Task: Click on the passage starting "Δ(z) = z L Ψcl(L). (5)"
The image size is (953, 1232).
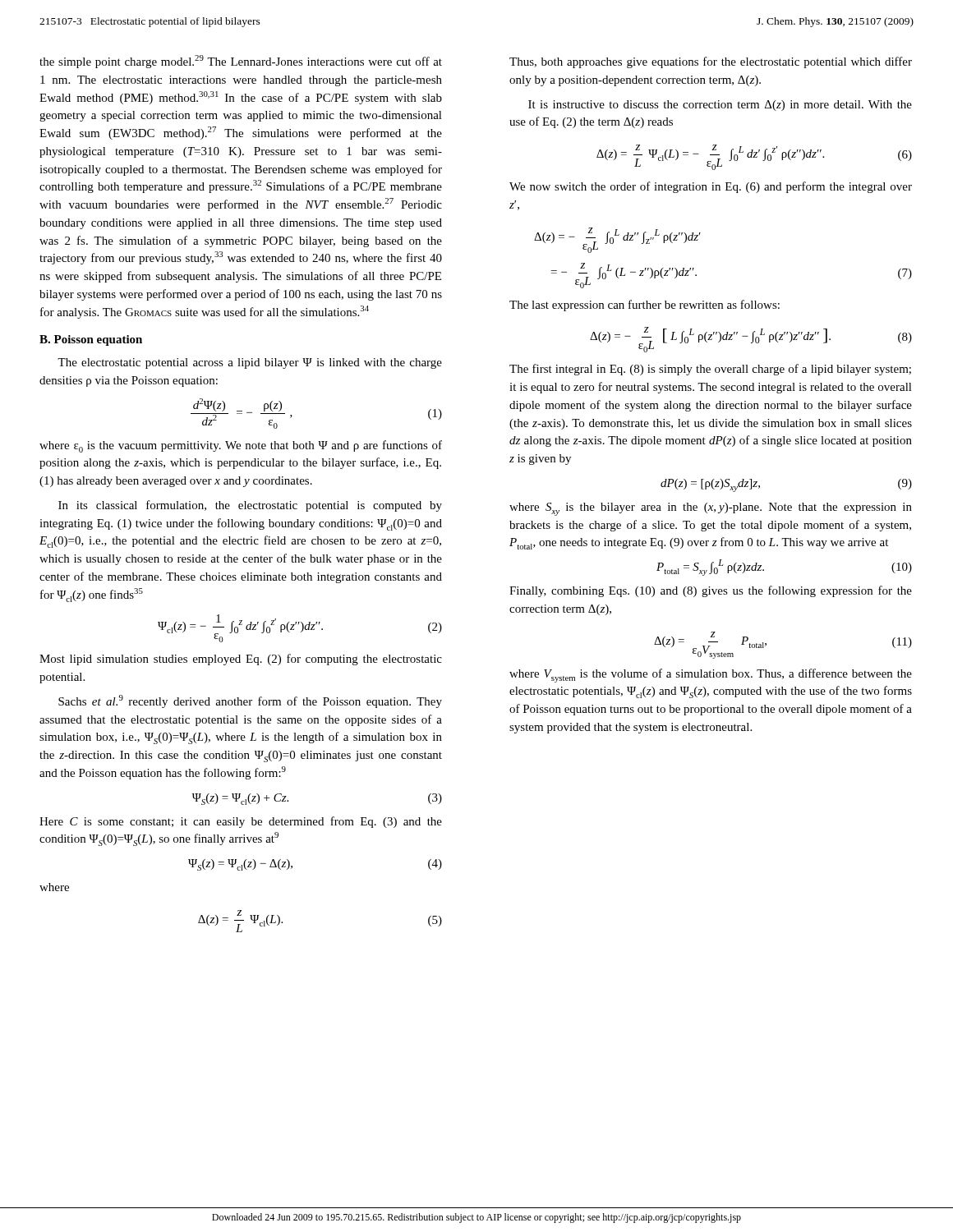Action: (241, 920)
